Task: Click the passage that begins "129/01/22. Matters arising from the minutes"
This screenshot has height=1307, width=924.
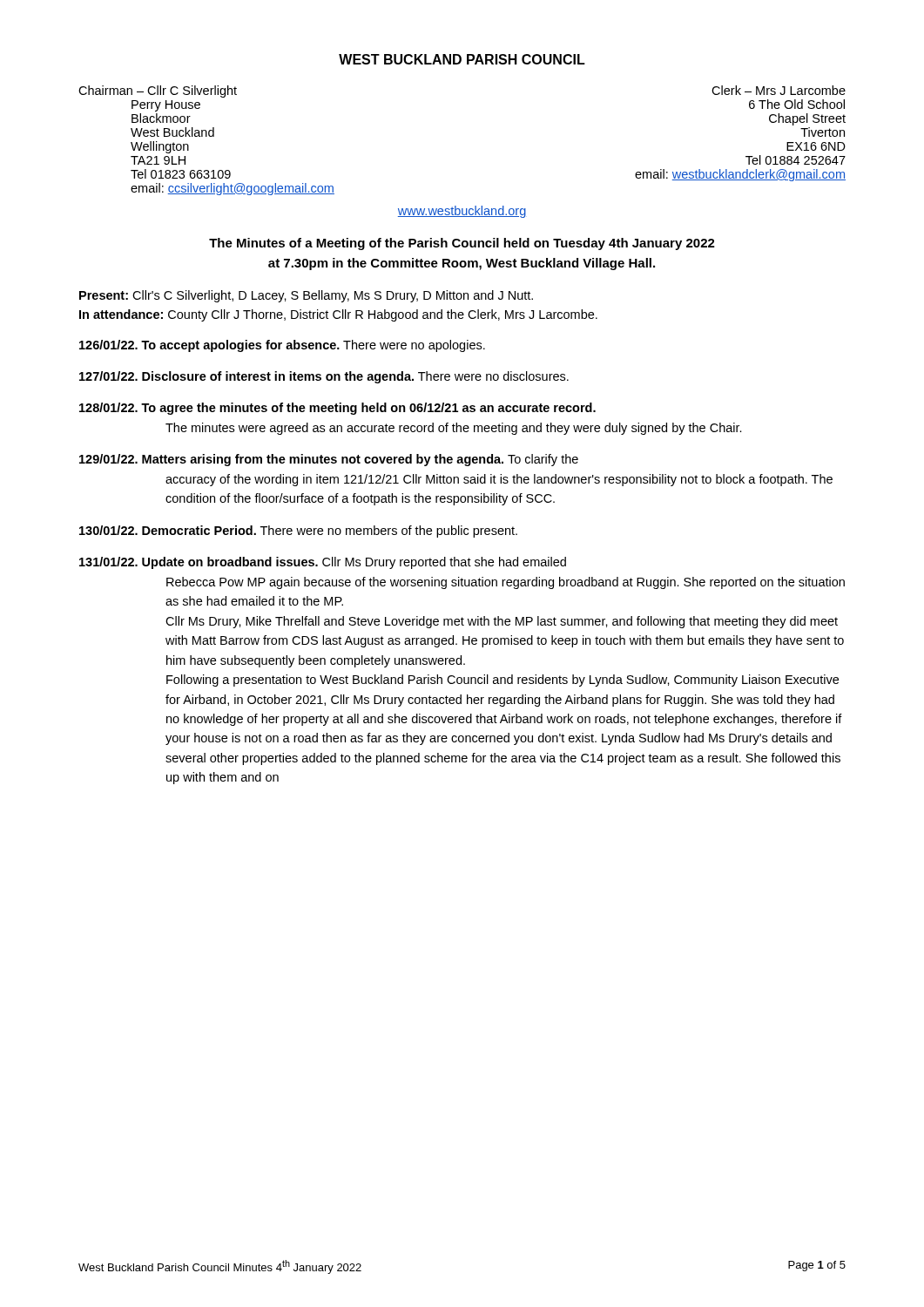Action: pyautogui.click(x=462, y=481)
